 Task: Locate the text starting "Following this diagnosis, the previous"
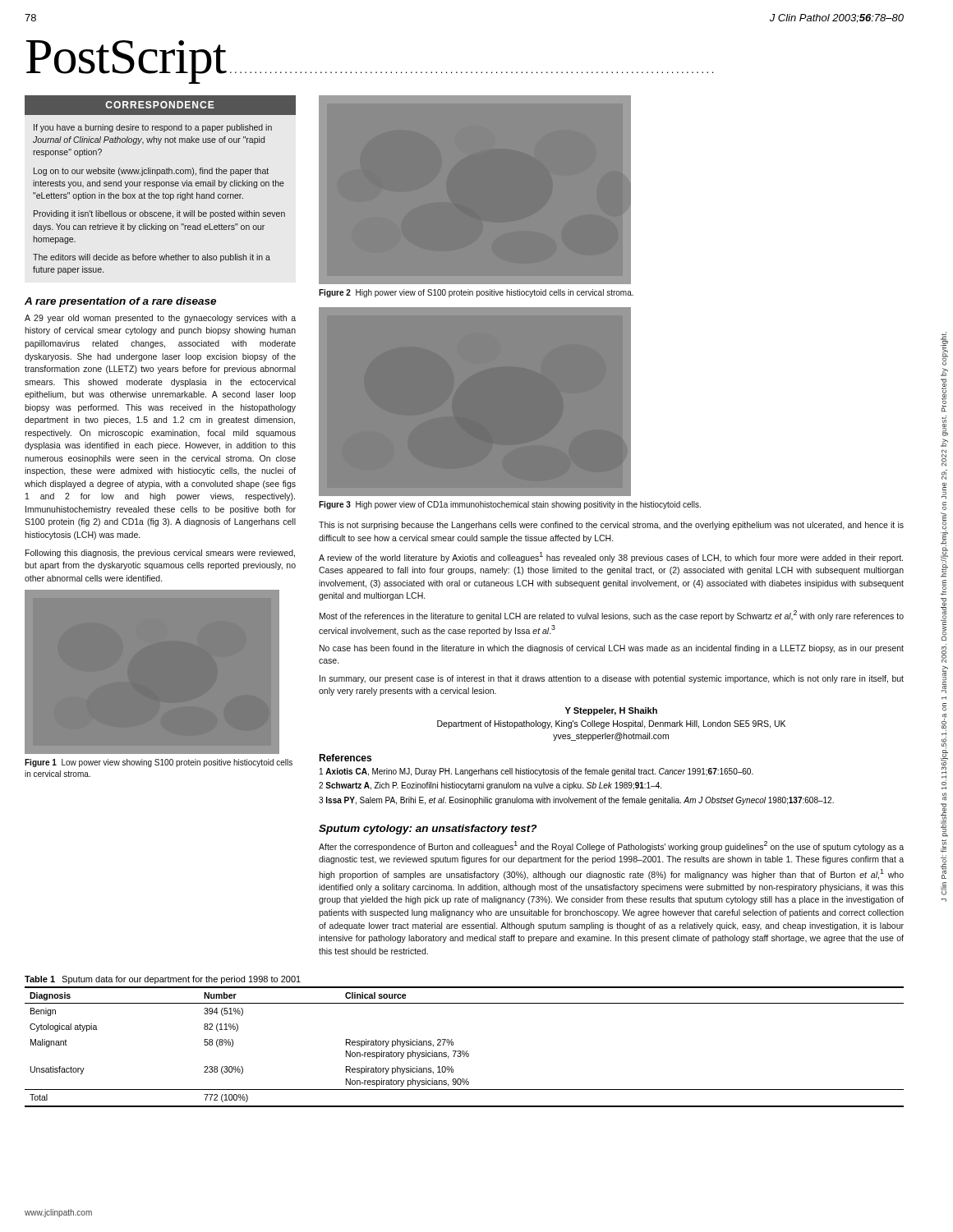(160, 565)
